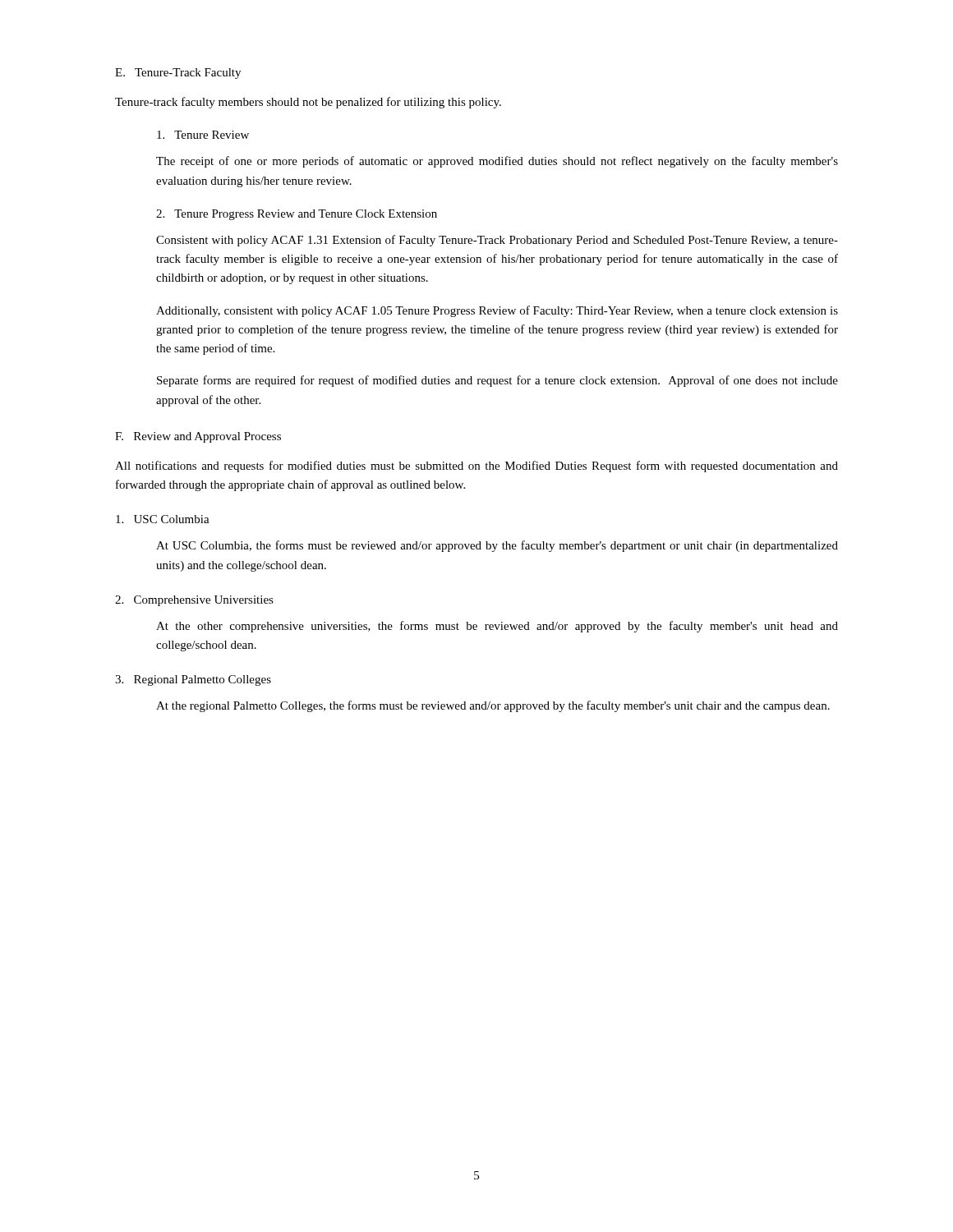953x1232 pixels.
Task: Find the region starting "USC Columbia"
Action: [162, 519]
